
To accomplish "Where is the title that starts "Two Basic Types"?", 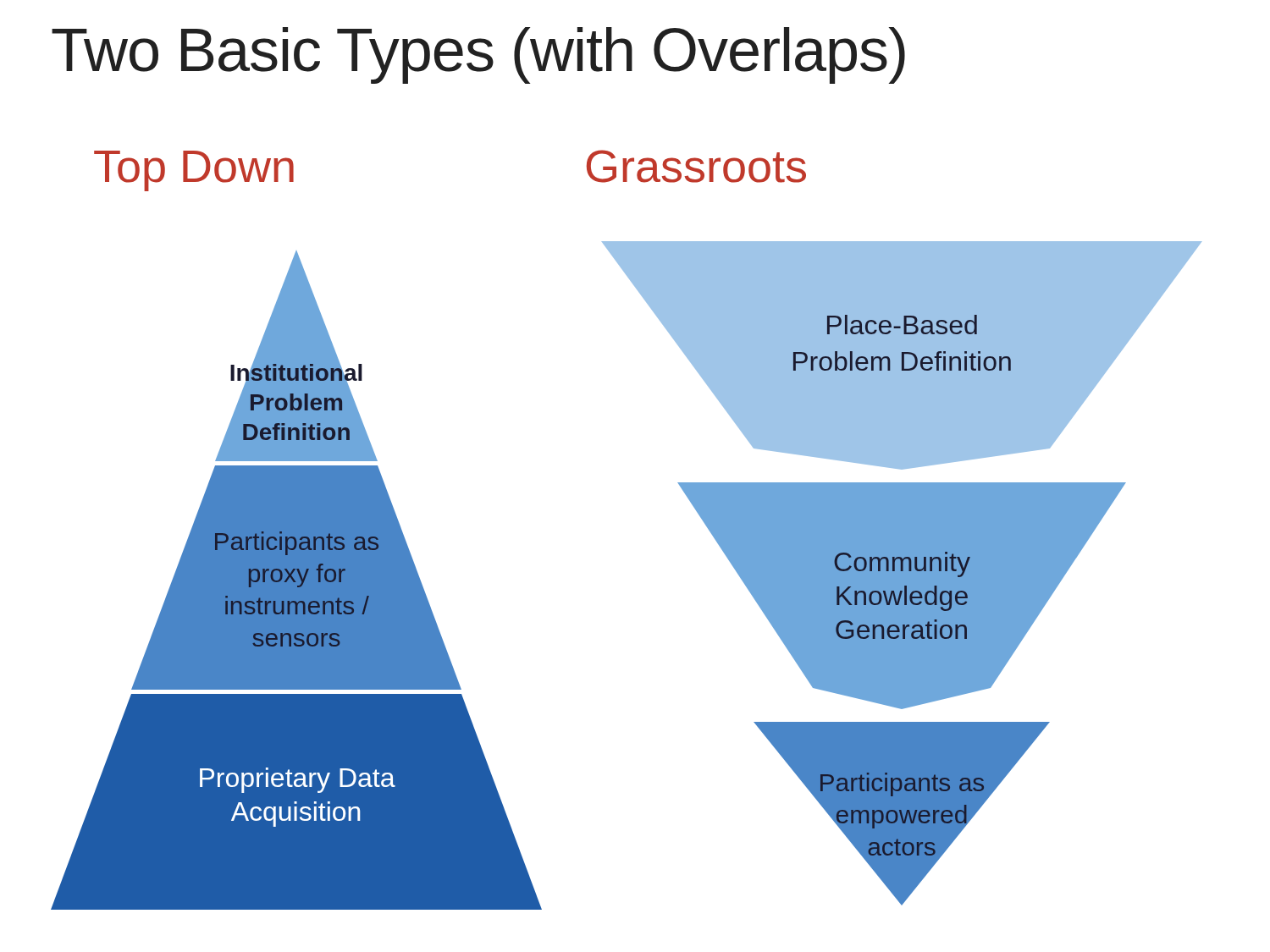I will click(x=479, y=50).
